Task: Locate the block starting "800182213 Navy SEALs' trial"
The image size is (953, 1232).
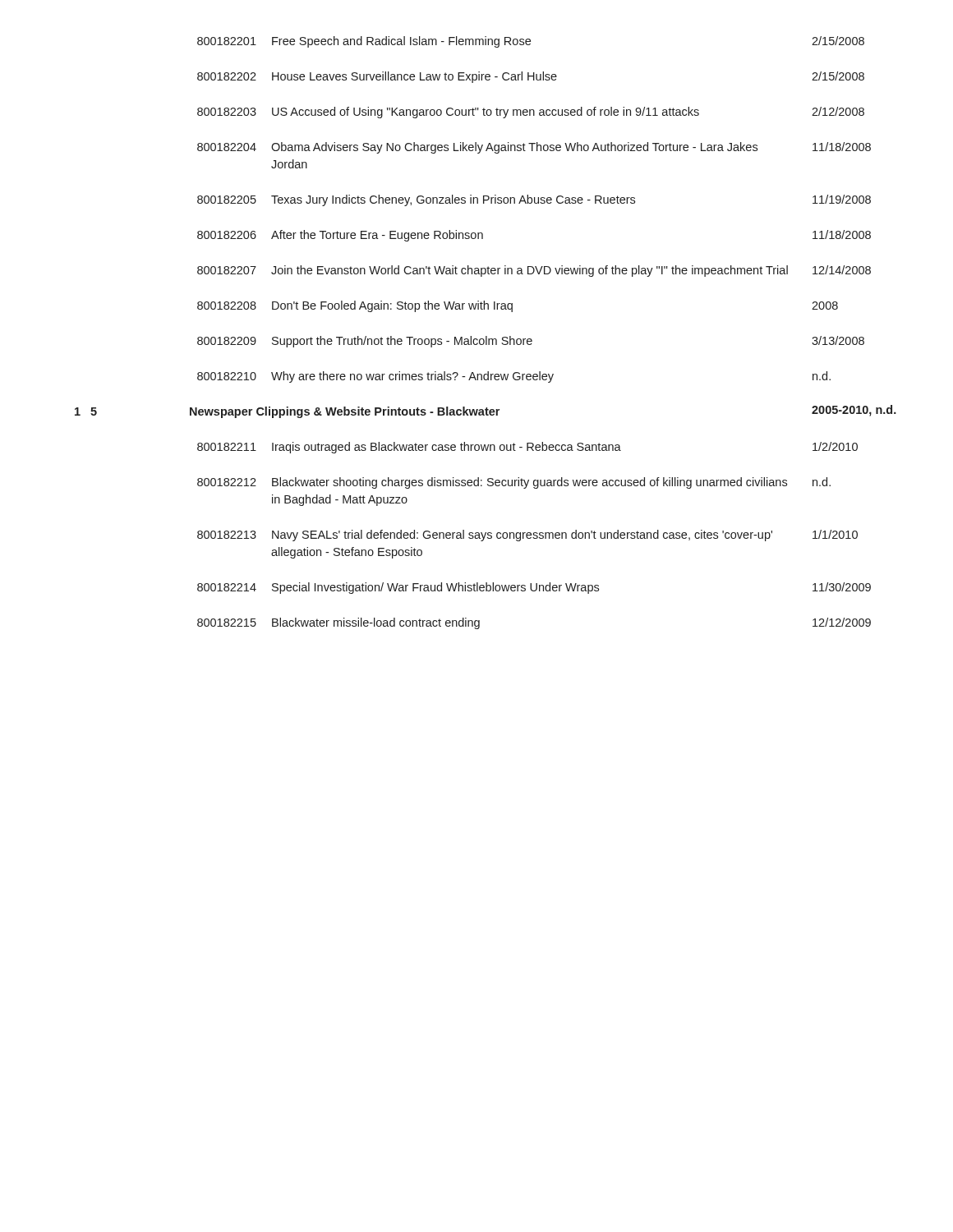Action: 542,544
